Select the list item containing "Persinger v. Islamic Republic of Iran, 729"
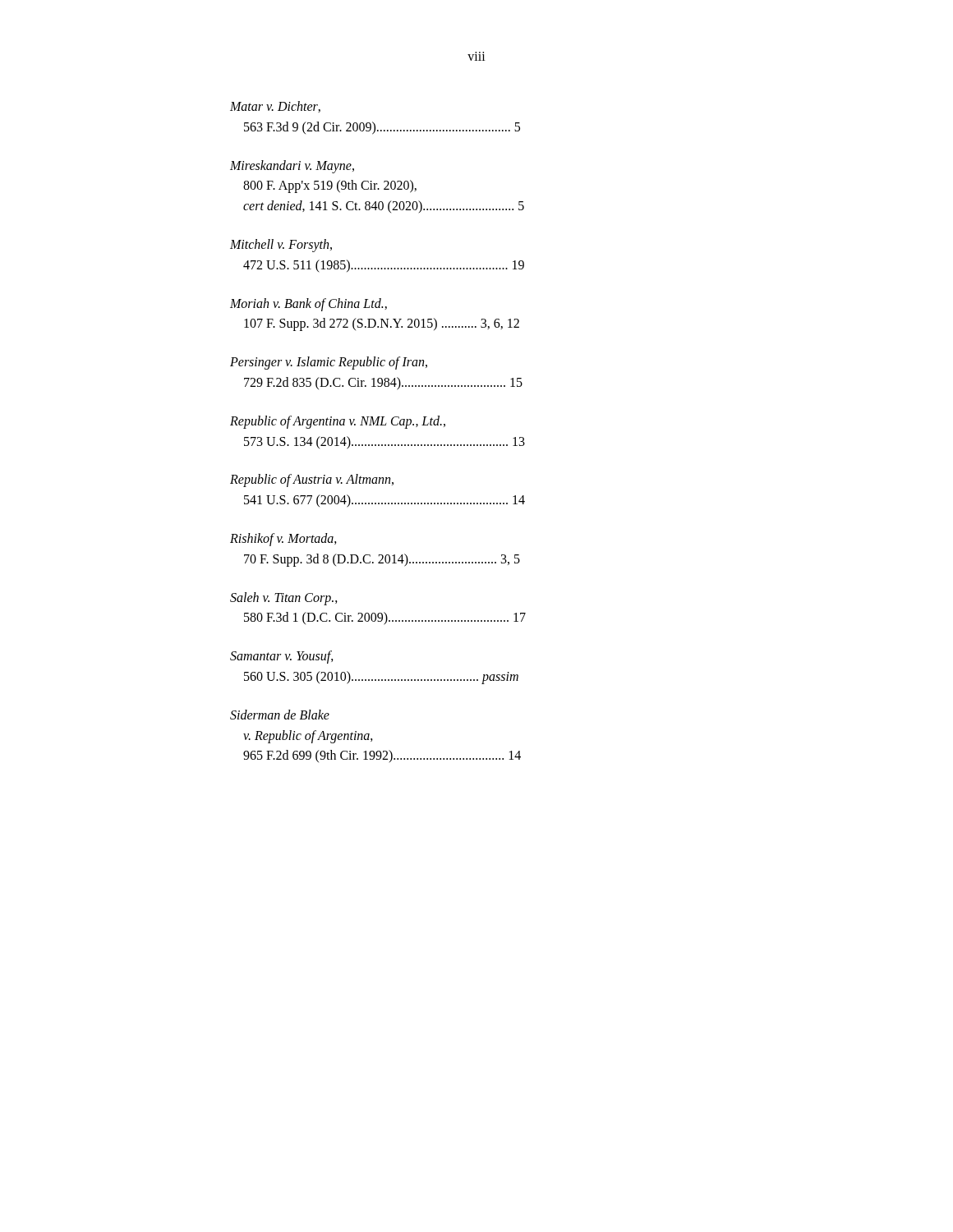This screenshot has width=953, height=1232. click(376, 372)
